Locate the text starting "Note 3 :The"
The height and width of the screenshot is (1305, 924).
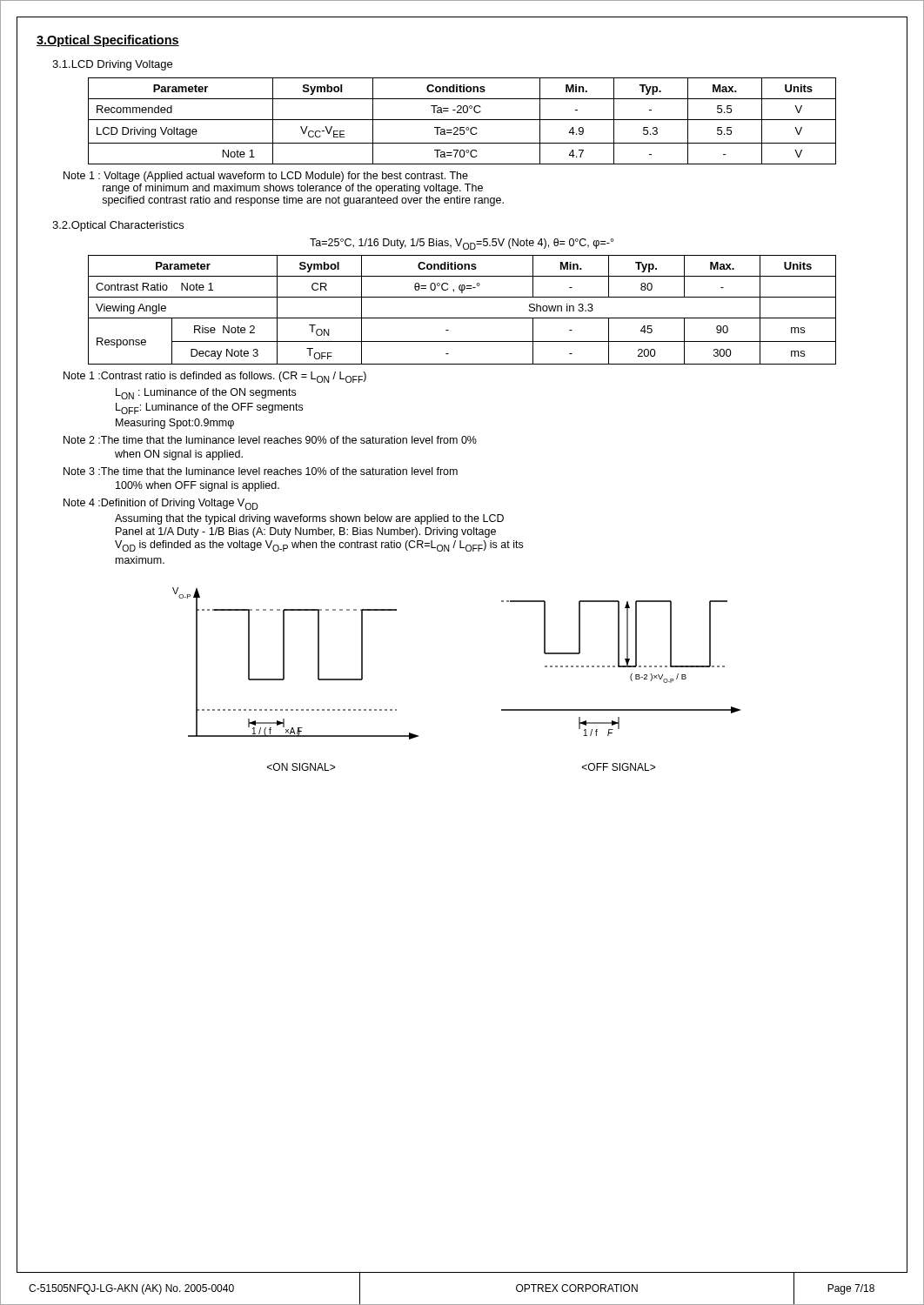(260, 471)
